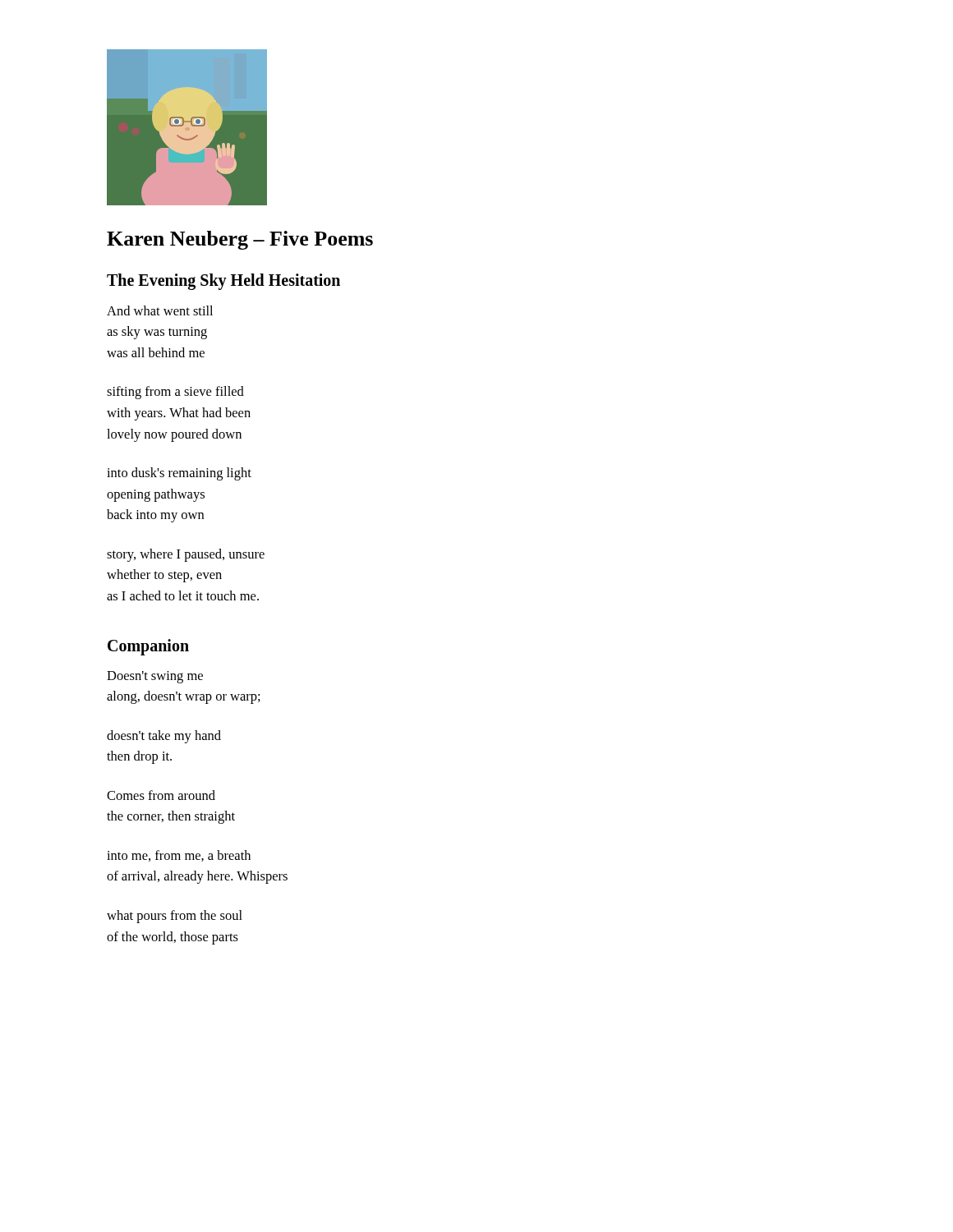The height and width of the screenshot is (1232, 953).
Task: Find the photo
Action: coord(353,127)
